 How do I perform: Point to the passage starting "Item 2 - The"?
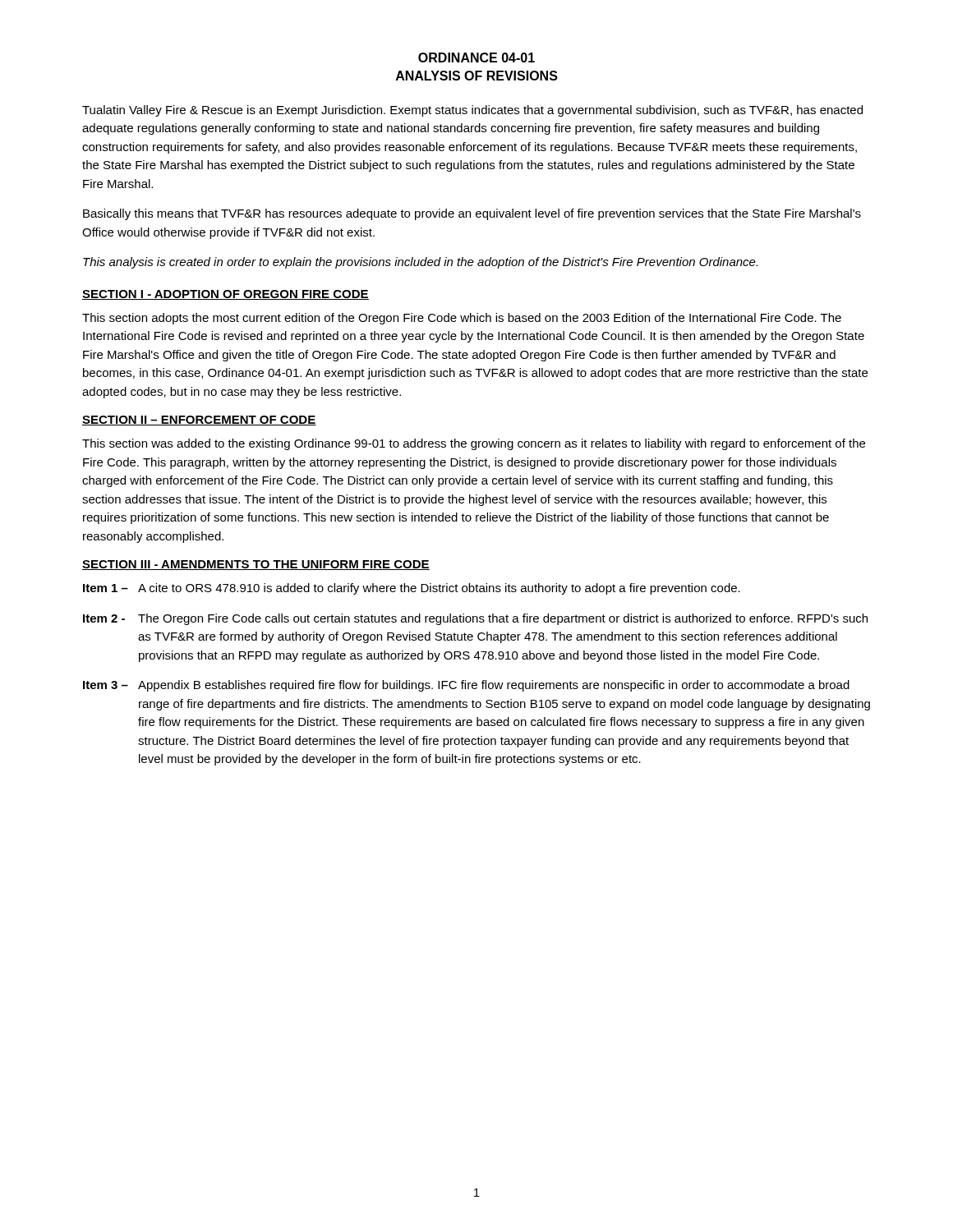pos(476,637)
